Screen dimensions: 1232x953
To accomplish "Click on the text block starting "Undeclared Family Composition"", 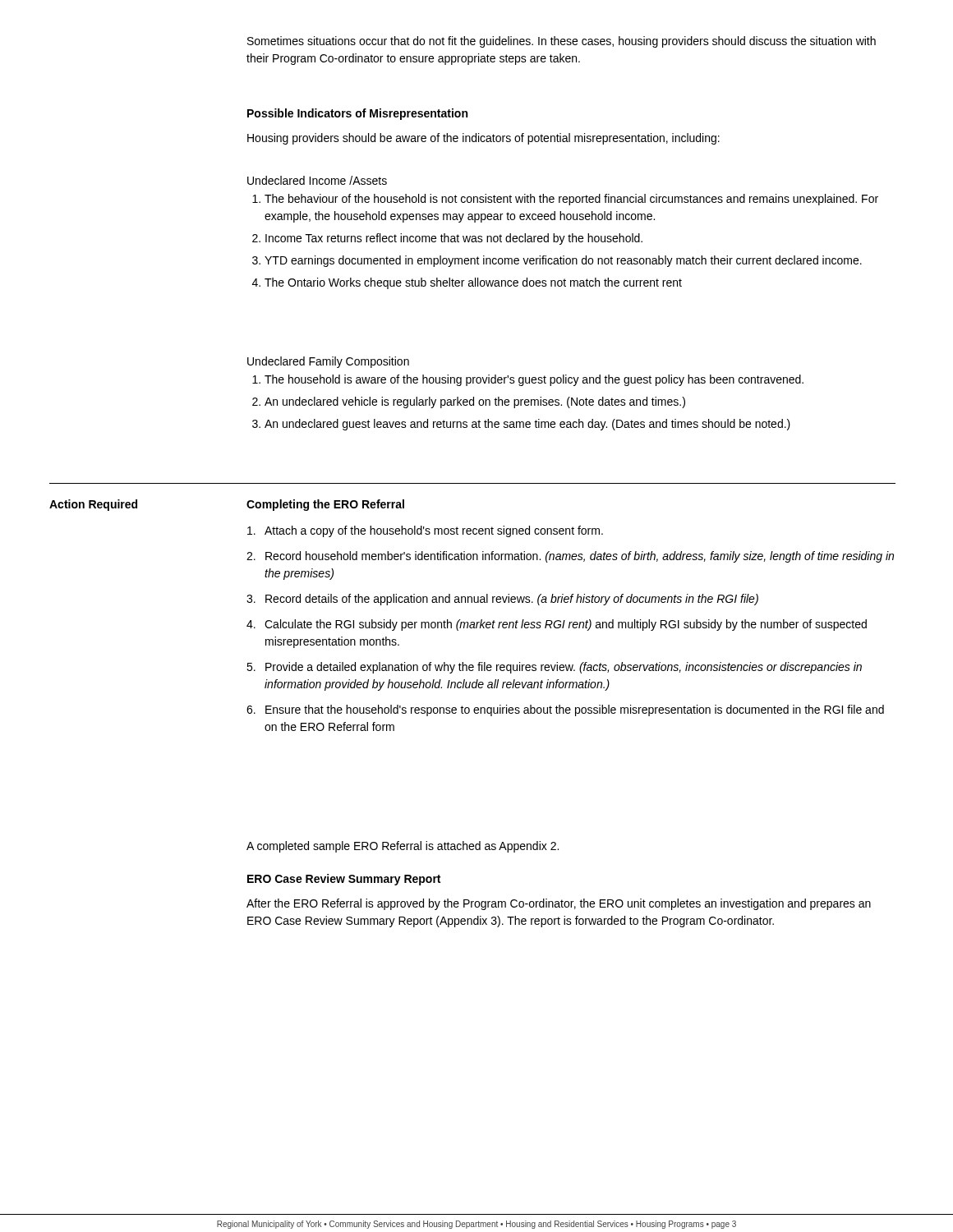I will [328, 361].
